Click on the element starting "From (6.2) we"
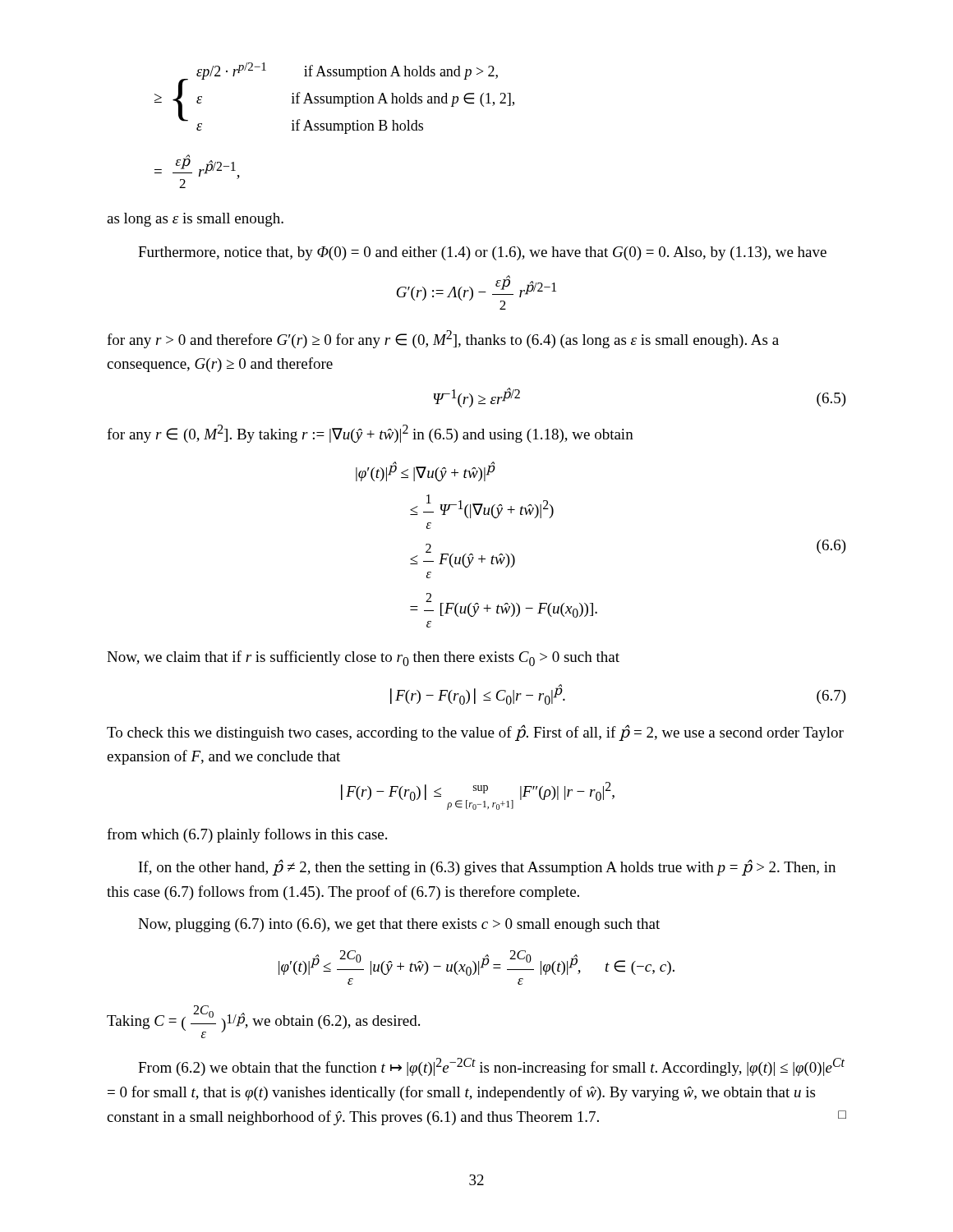Viewport: 953px width, 1232px height. click(x=476, y=1090)
